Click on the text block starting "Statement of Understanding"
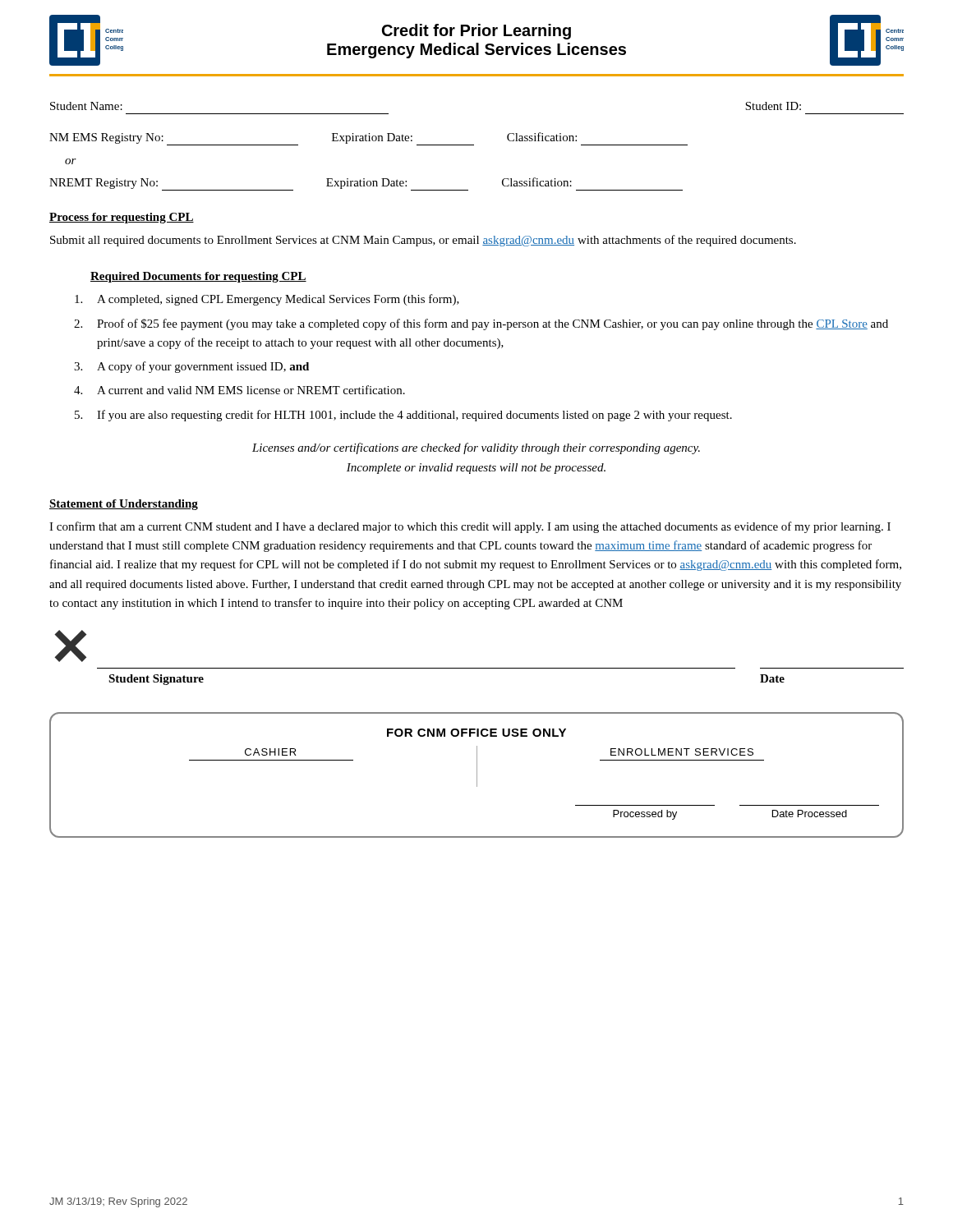The image size is (953, 1232). tap(124, 503)
